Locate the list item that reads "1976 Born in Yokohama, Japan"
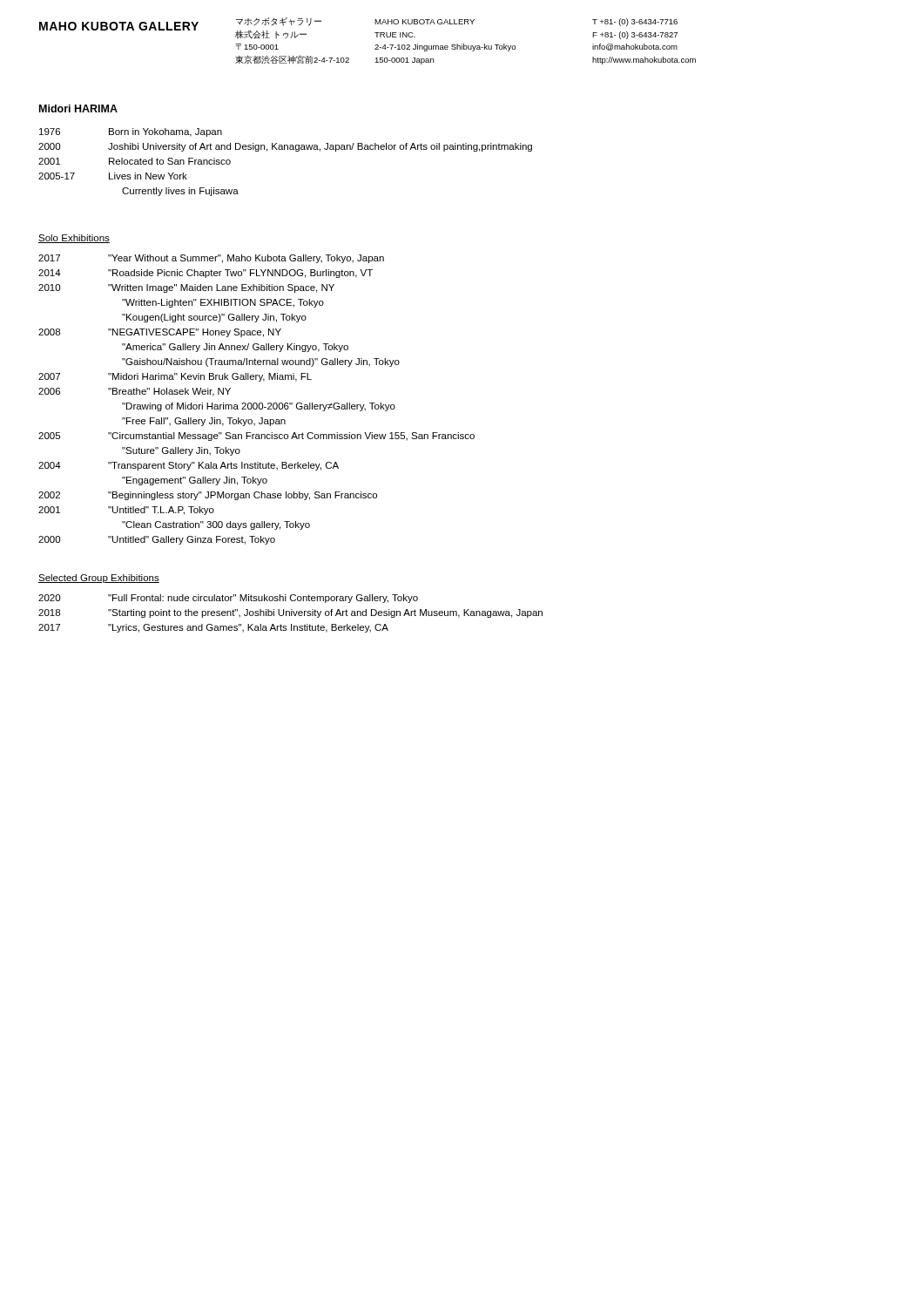Screen dimensions: 1307x924 [x=462, y=131]
